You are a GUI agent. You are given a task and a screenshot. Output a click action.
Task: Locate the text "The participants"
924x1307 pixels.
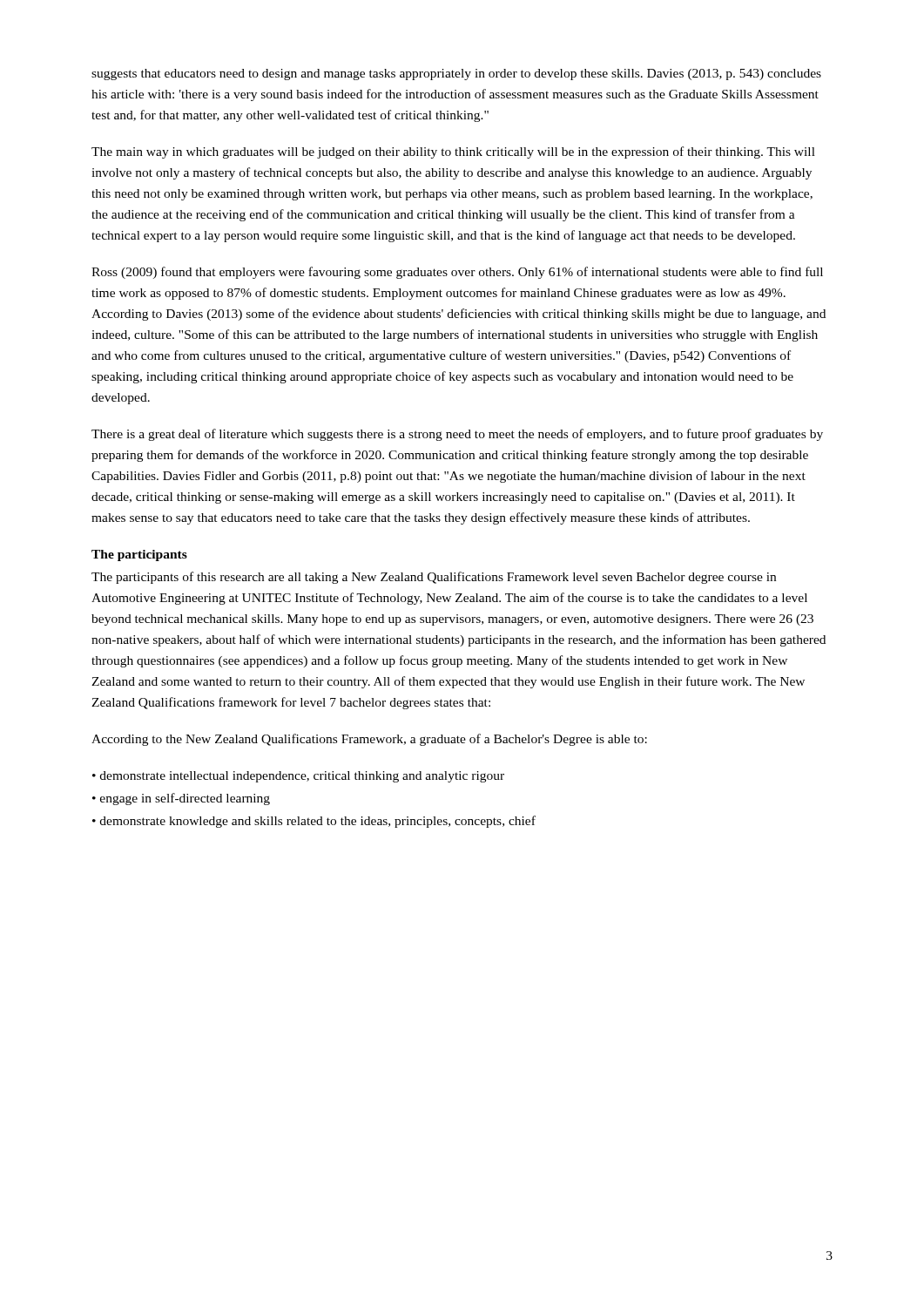click(x=139, y=554)
